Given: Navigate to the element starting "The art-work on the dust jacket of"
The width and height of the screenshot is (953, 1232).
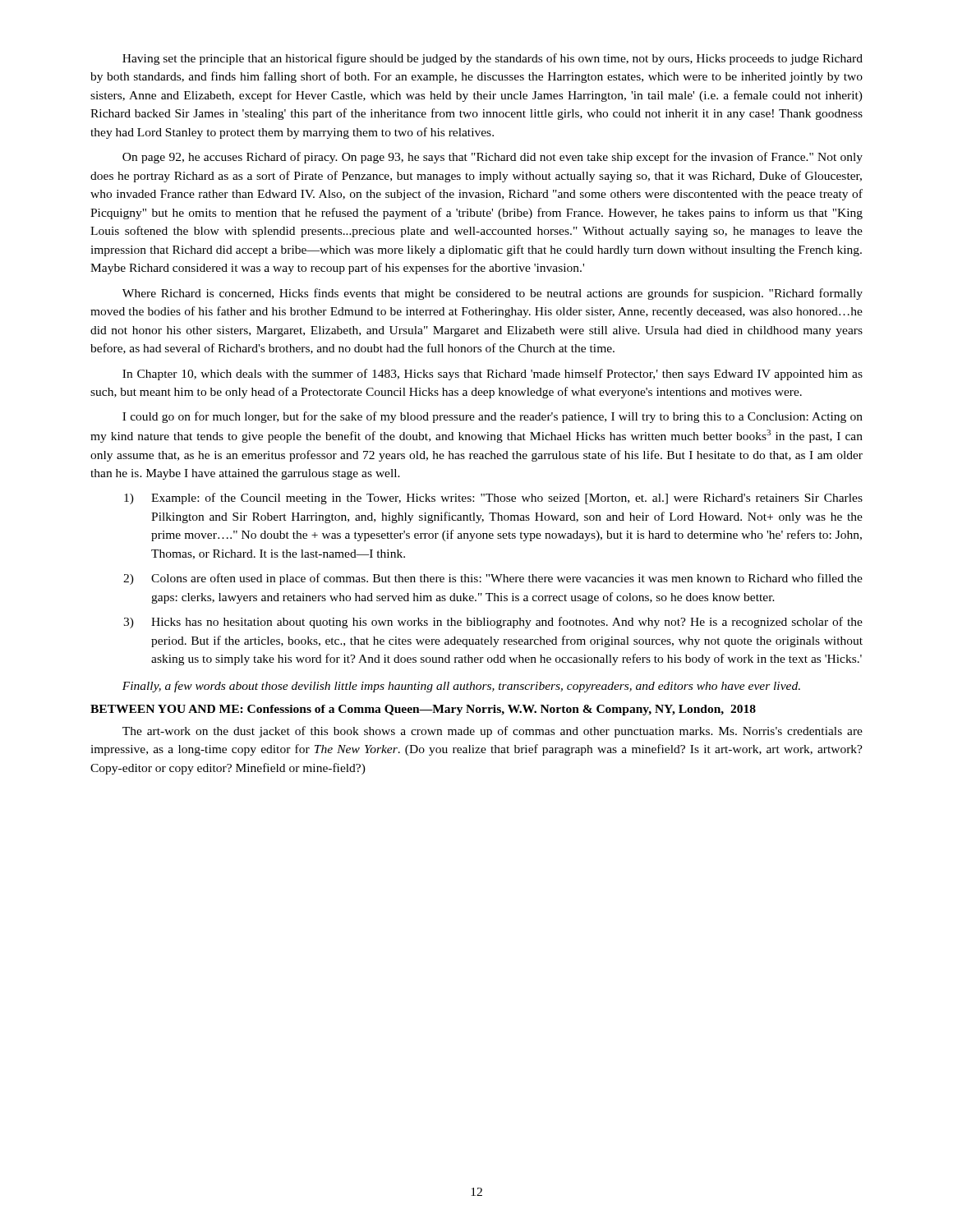Looking at the screenshot, I should [493, 749].
